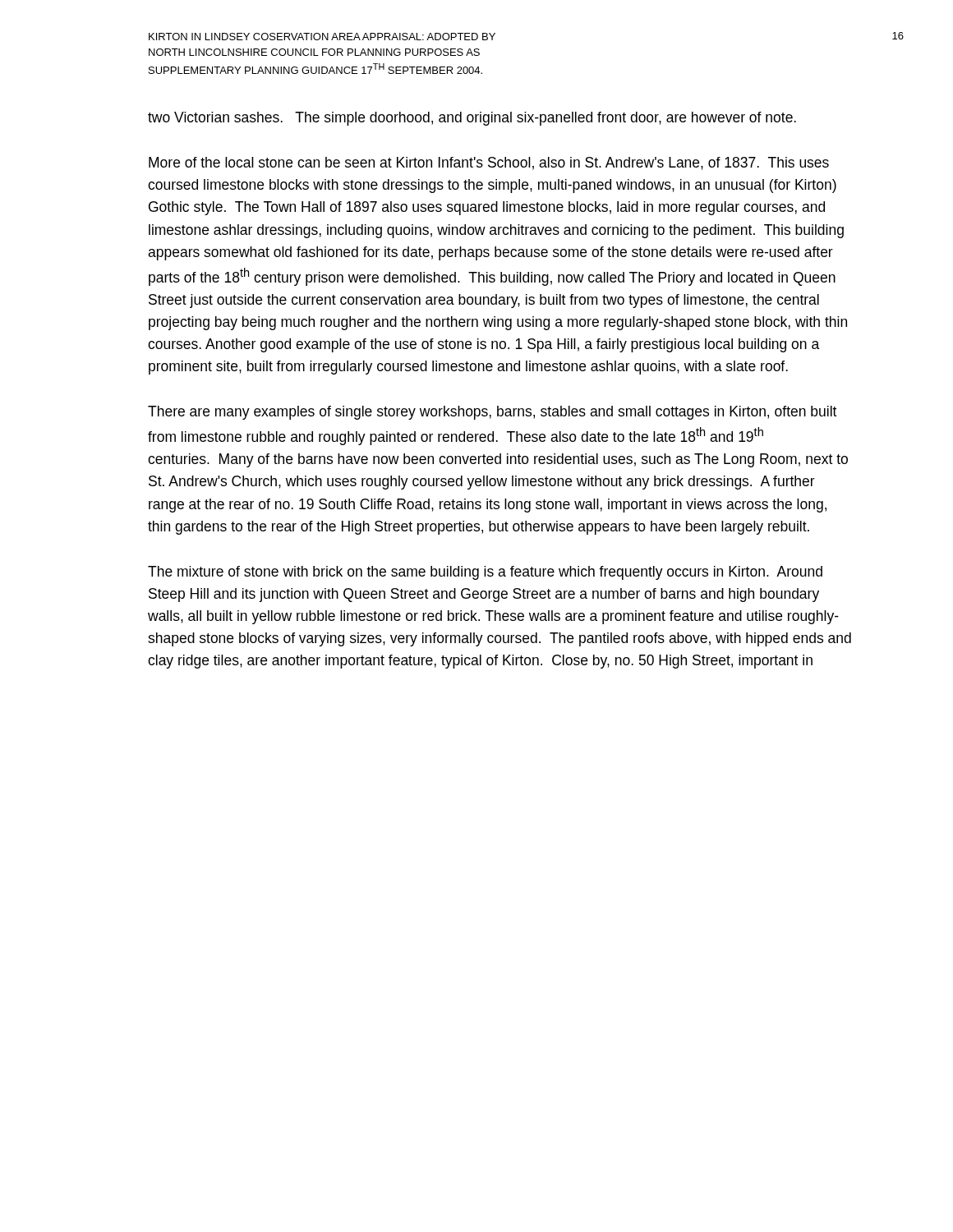The height and width of the screenshot is (1232, 953).
Task: Find the text block that reads "The mixture of stone with brick on"
Action: click(x=500, y=616)
